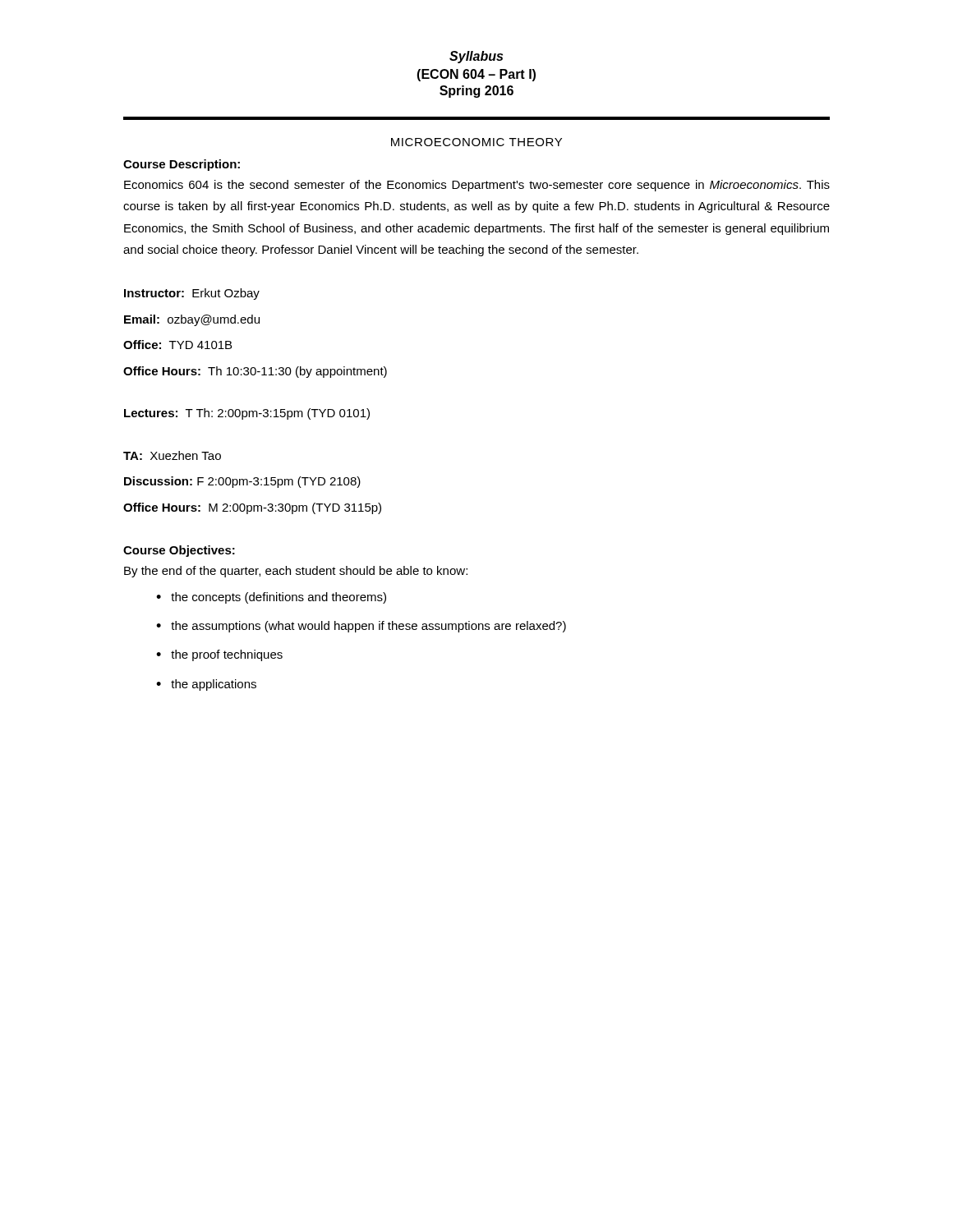Select the list item that says "• the applications"
This screenshot has width=953, height=1232.
(206, 684)
